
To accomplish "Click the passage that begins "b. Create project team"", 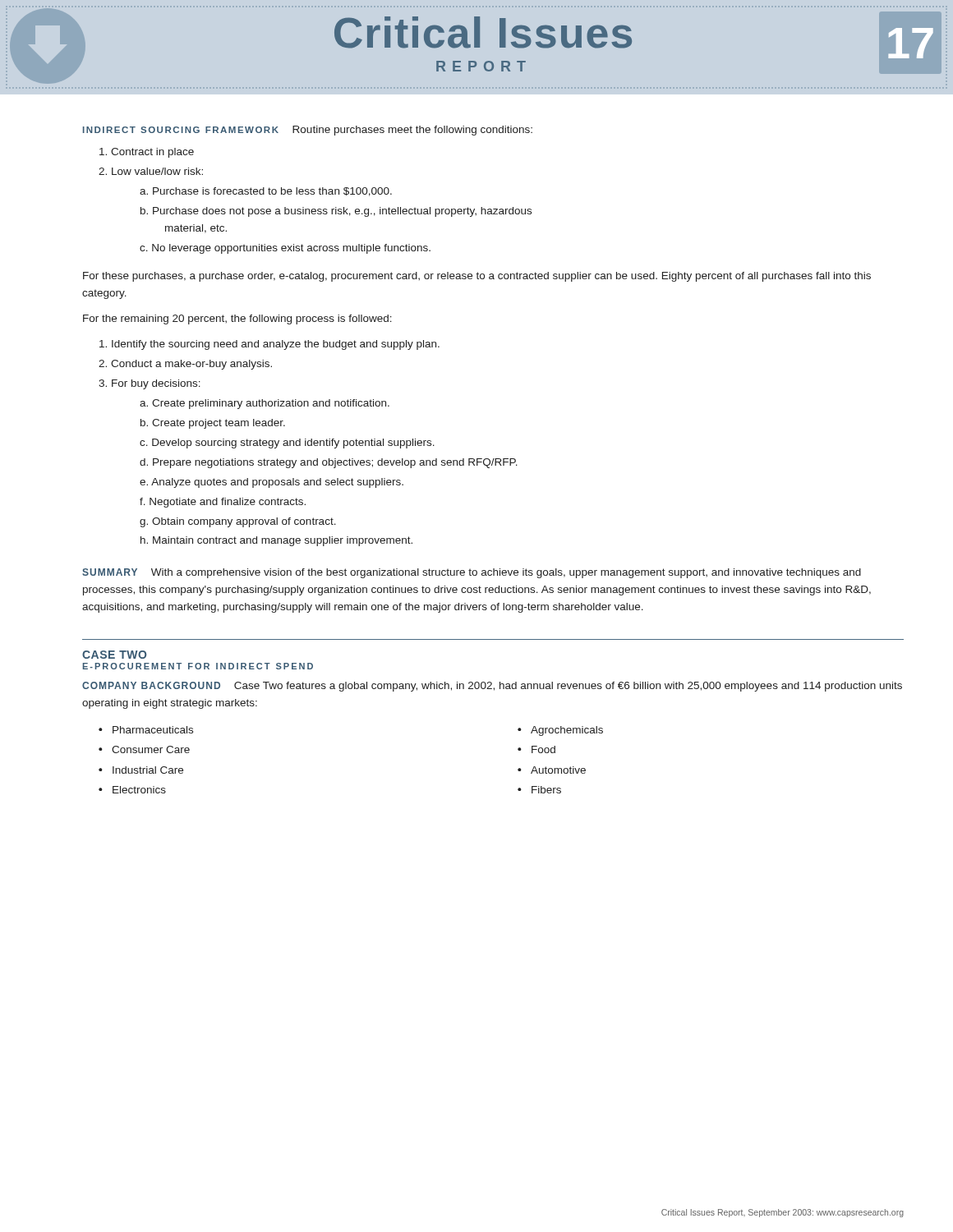I will [x=213, y=422].
